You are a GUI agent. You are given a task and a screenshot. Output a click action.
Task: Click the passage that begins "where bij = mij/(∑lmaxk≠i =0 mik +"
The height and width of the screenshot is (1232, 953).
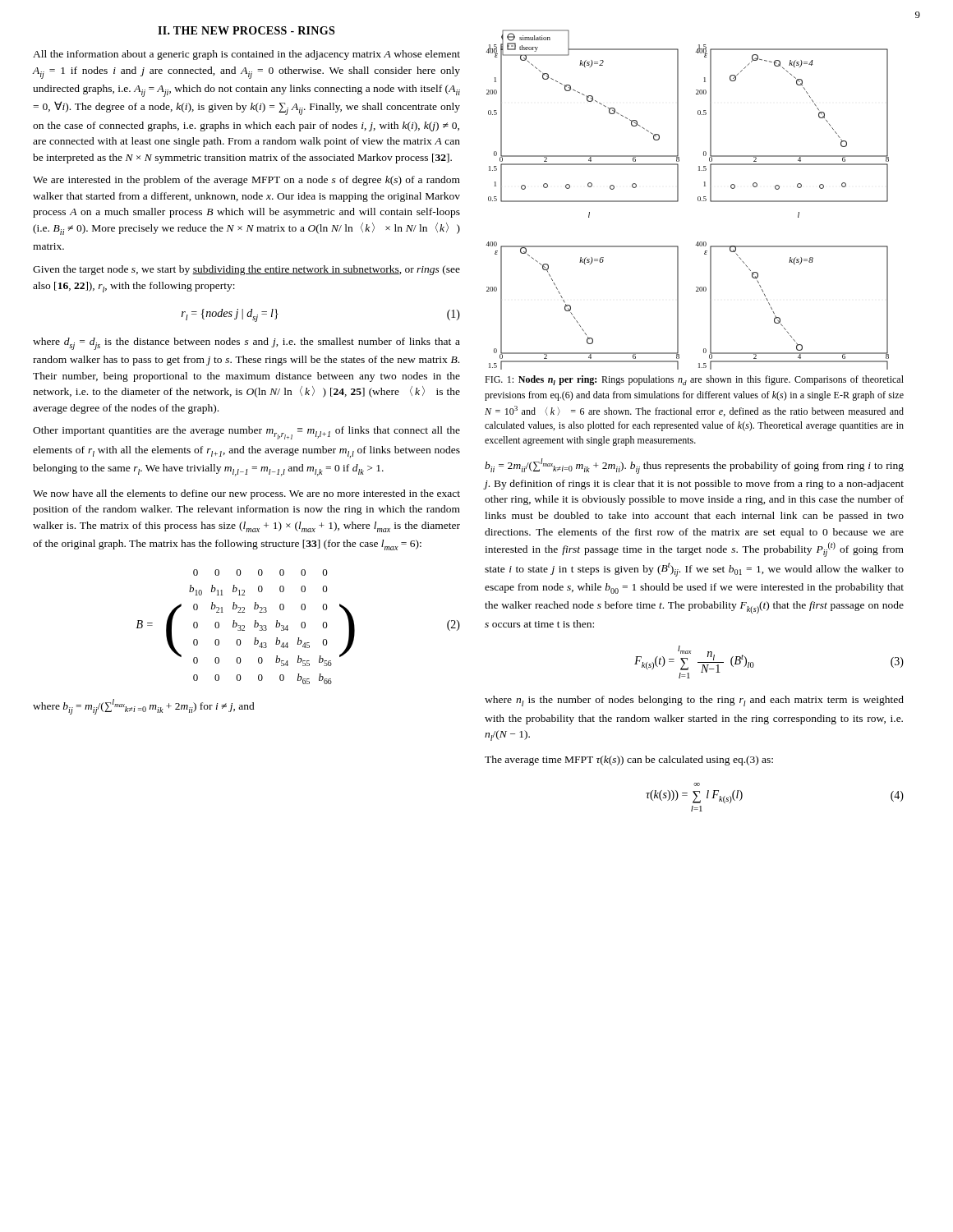(x=144, y=706)
